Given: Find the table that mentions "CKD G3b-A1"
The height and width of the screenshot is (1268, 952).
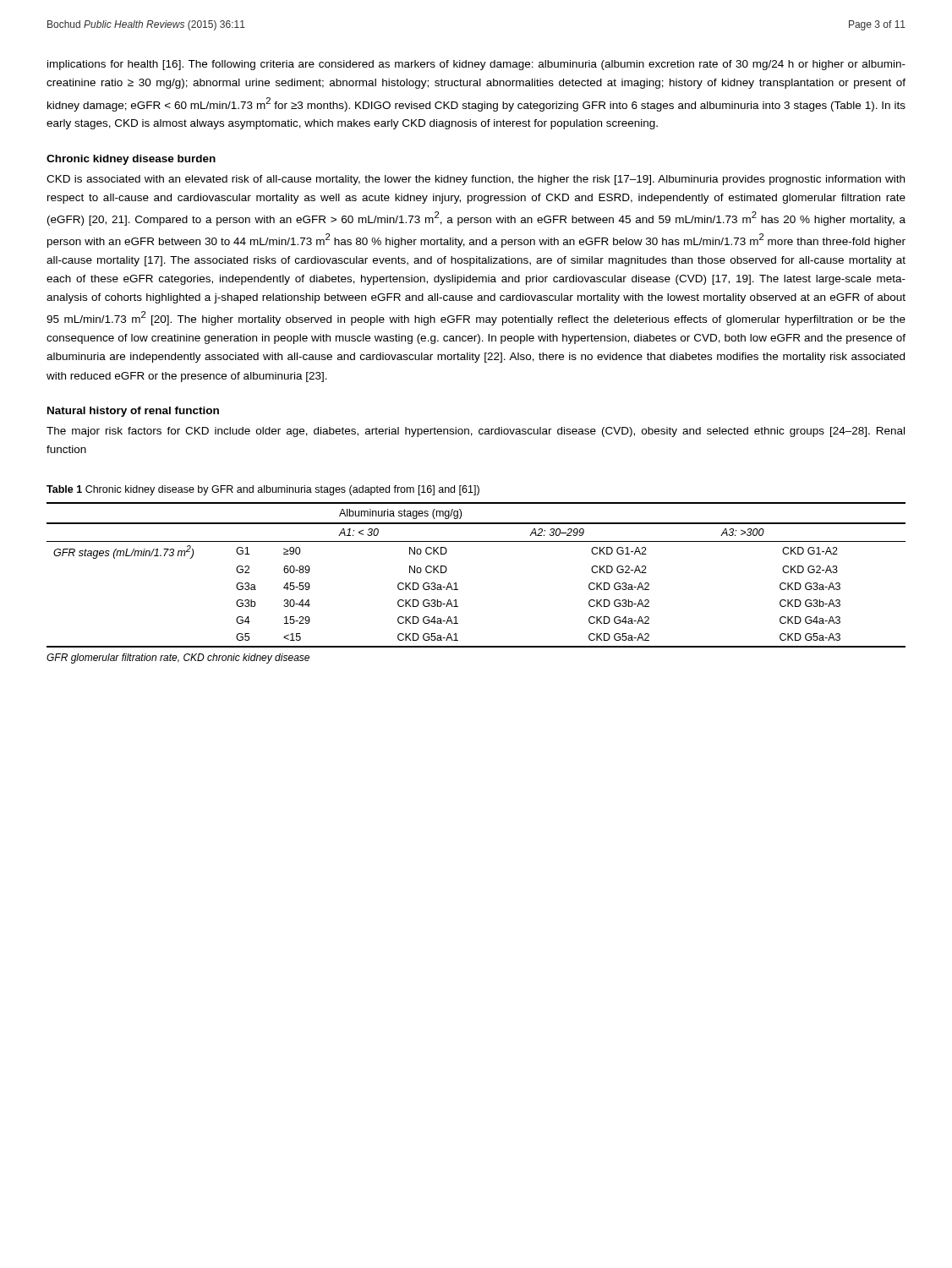Looking at the screenshot, I should pyautogui.click(x=476, y=574).
